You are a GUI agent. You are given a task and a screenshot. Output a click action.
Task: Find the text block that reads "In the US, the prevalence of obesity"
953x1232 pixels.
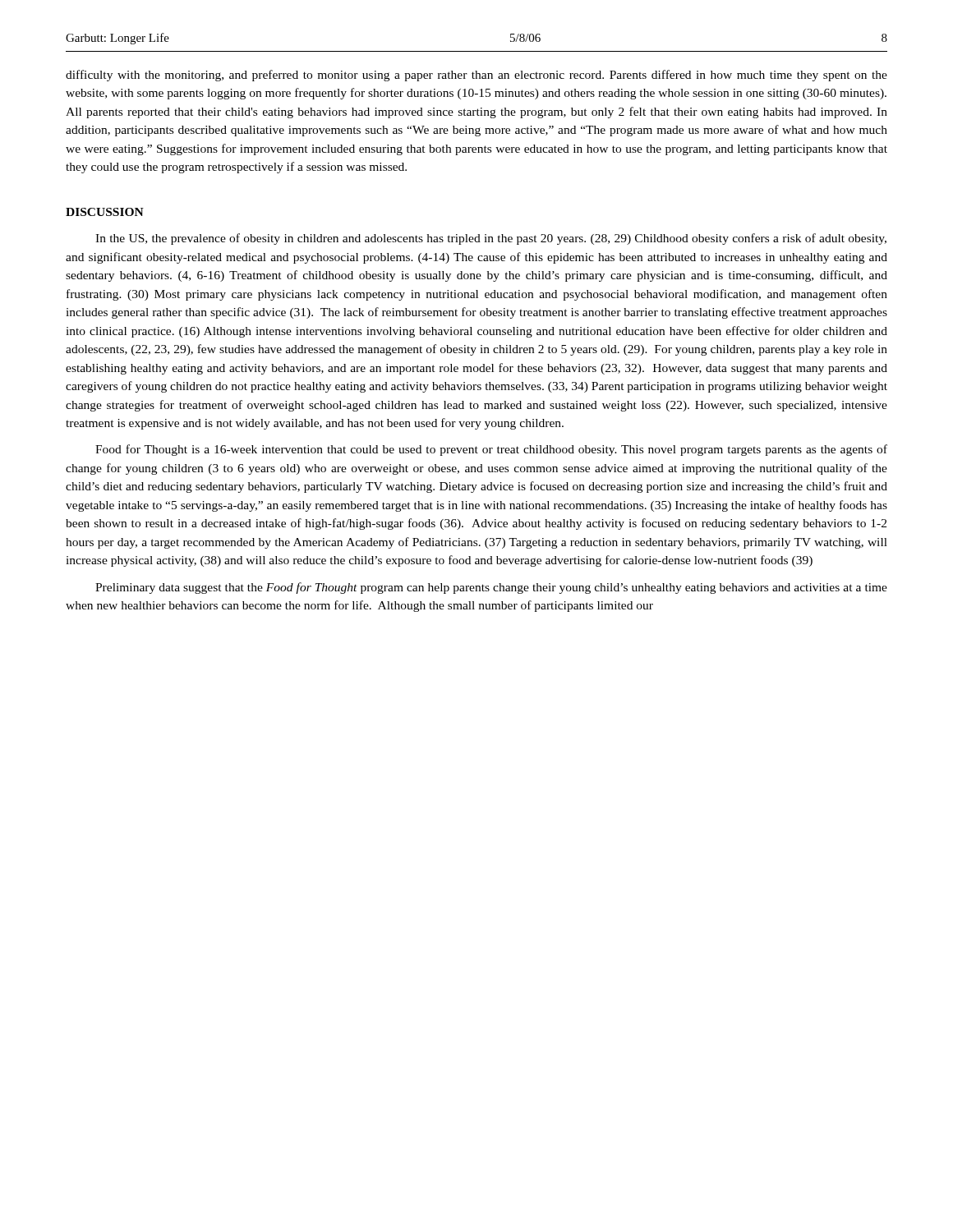coord(476,330)
